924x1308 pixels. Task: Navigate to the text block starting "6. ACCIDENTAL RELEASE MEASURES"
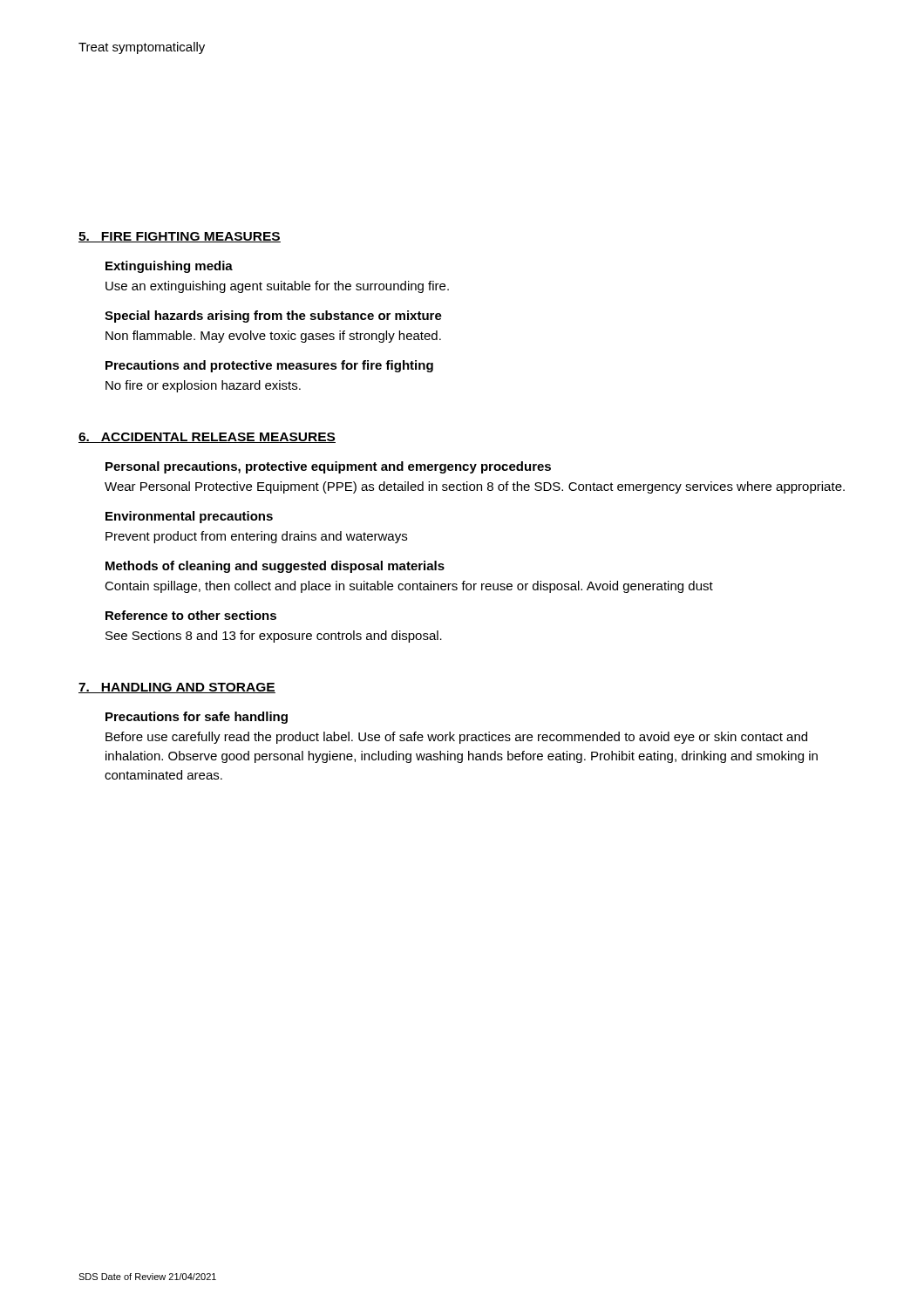pyautogui.click(x=207, y=437)
